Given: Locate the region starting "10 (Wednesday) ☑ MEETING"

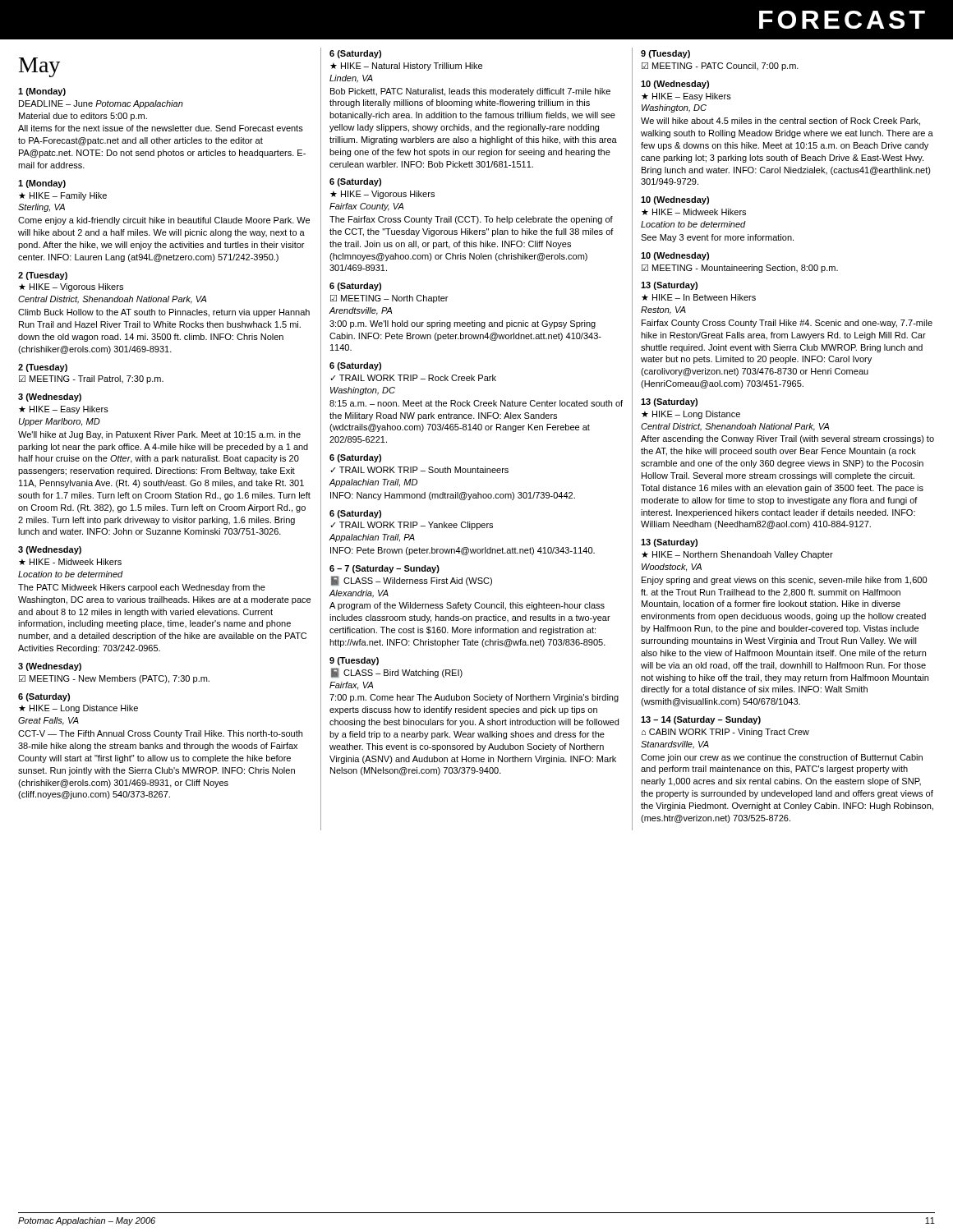Looking at the screenshot, I should (788, 262).
